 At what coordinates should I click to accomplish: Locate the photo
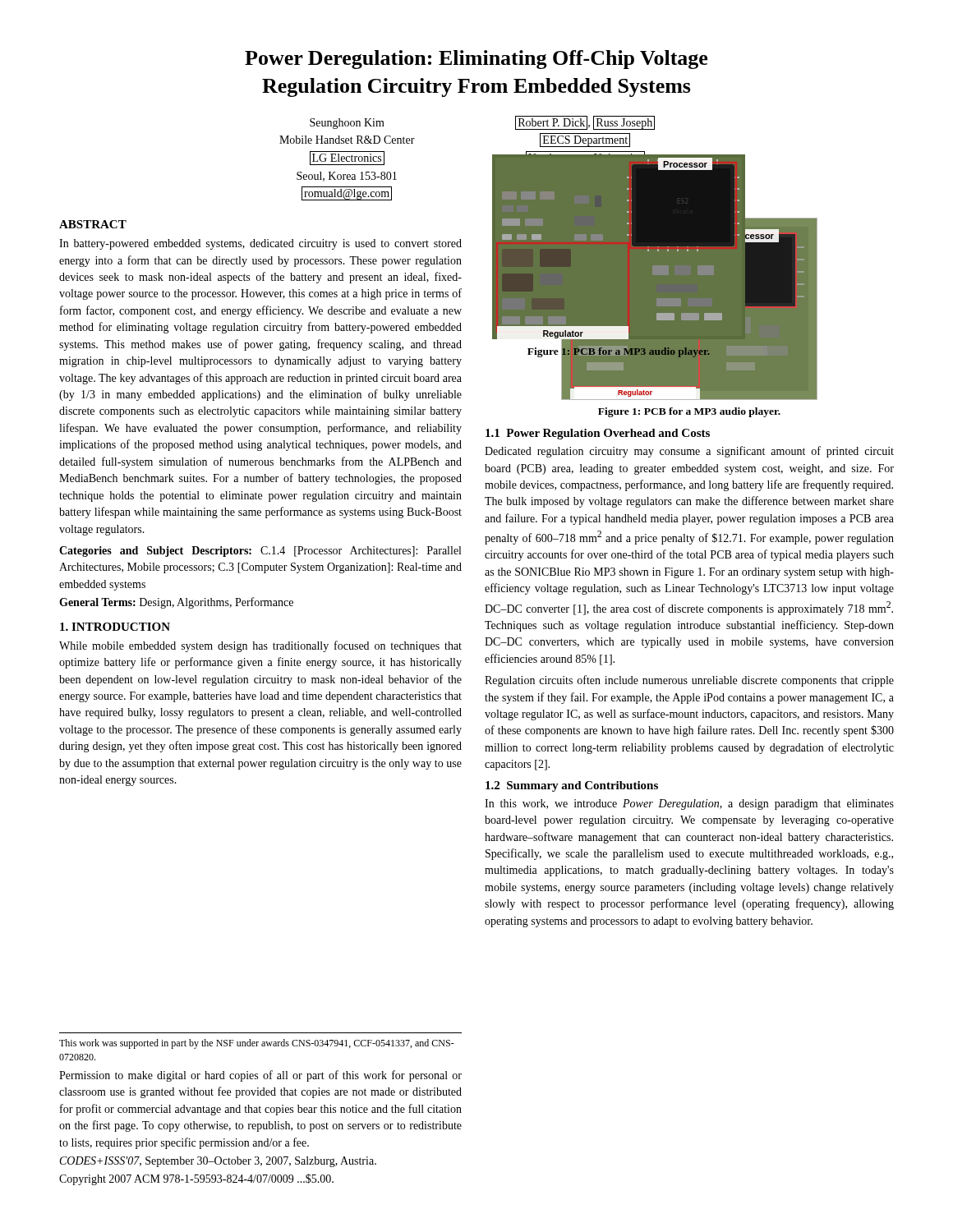pyautogui.click(x=689, y=309)
